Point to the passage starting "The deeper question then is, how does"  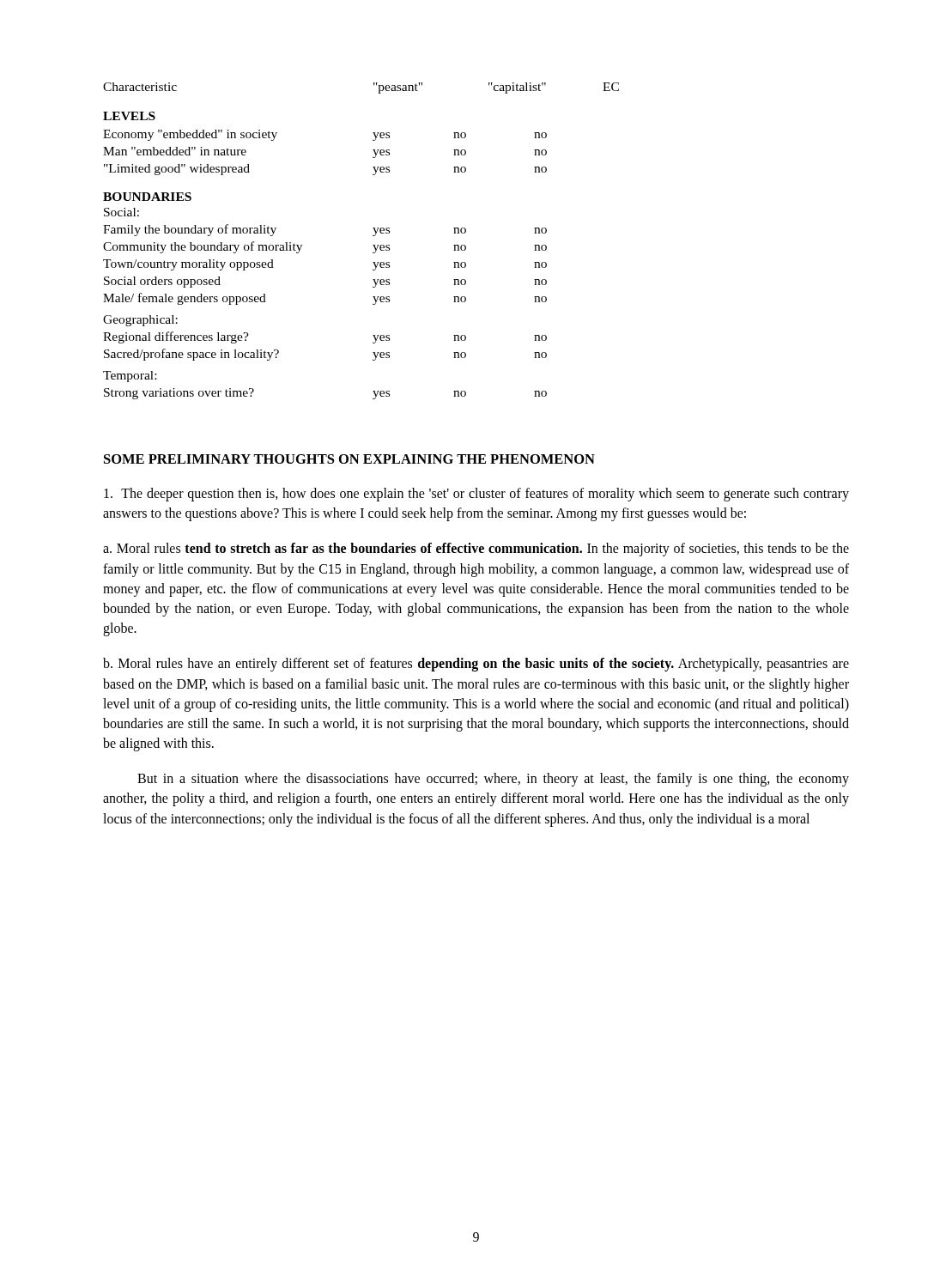tap(476, 503)
